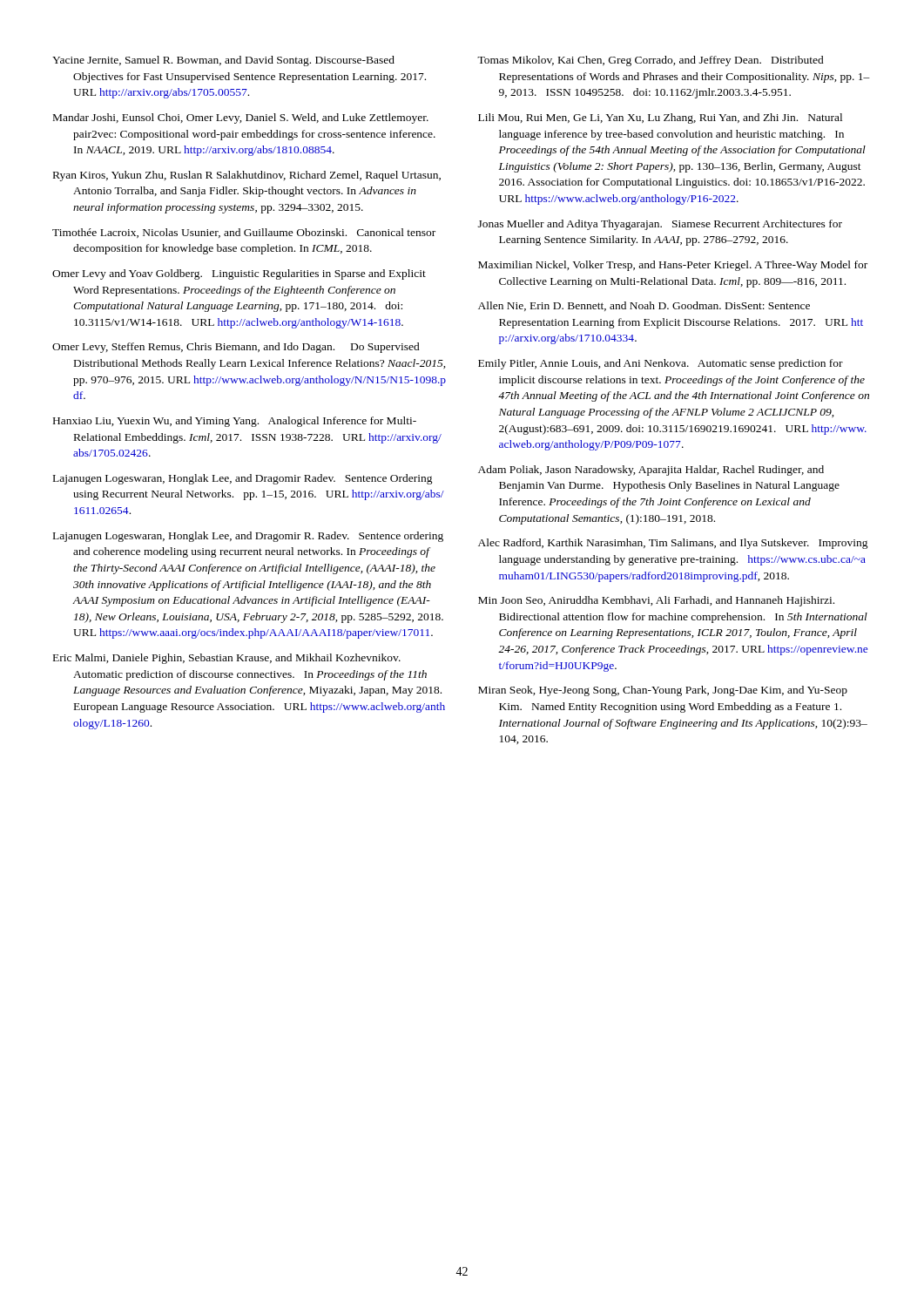Select the text block starting "Mandar Joshi, Eunsol Choi, Omer Levy,"
Image resolution: width=924 pixels, height=1307 pixels.
pyautogui.click(x=244, y=133)
